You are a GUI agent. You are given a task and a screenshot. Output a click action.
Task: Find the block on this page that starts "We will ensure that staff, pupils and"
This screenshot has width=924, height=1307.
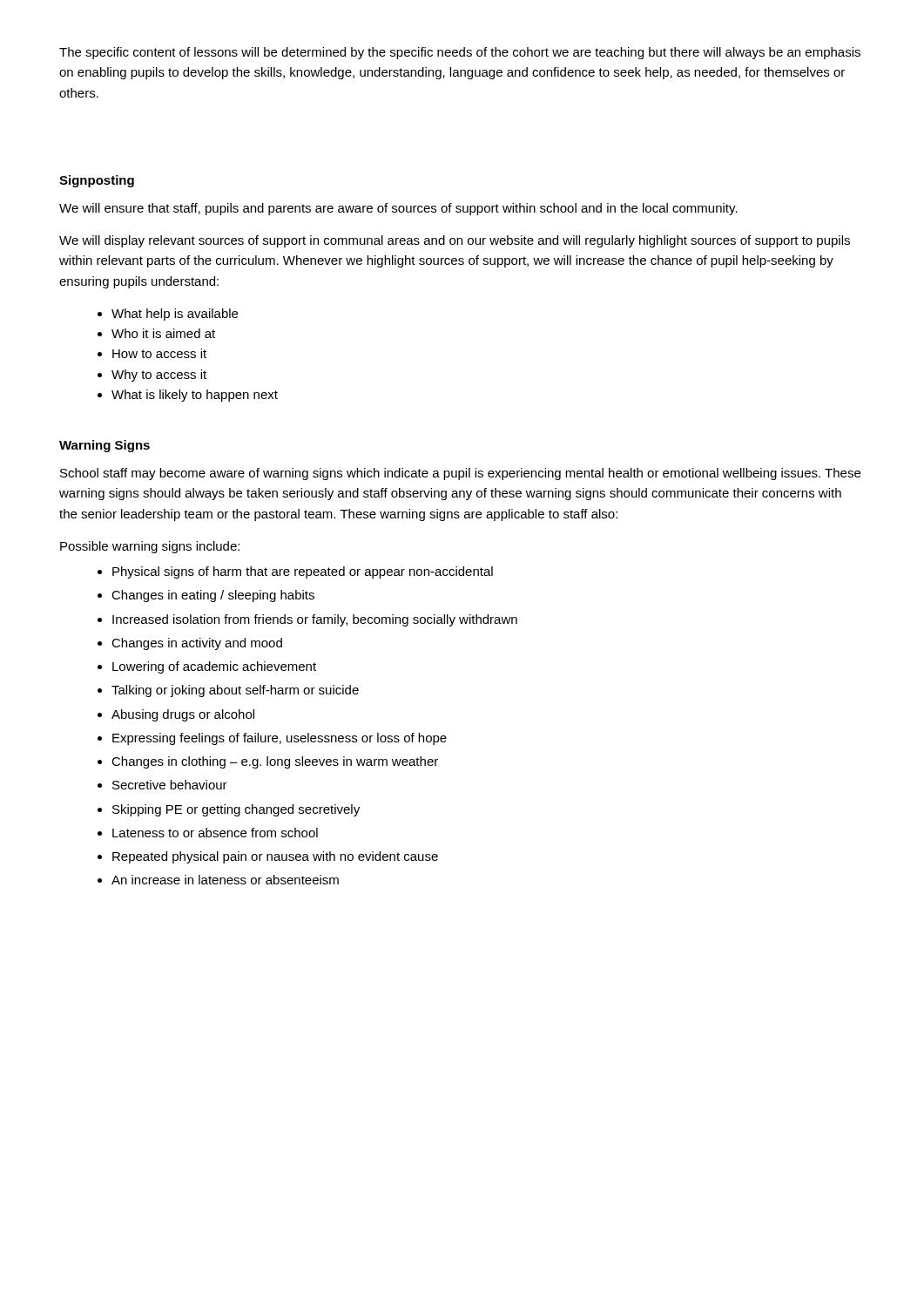pos(399,208)
